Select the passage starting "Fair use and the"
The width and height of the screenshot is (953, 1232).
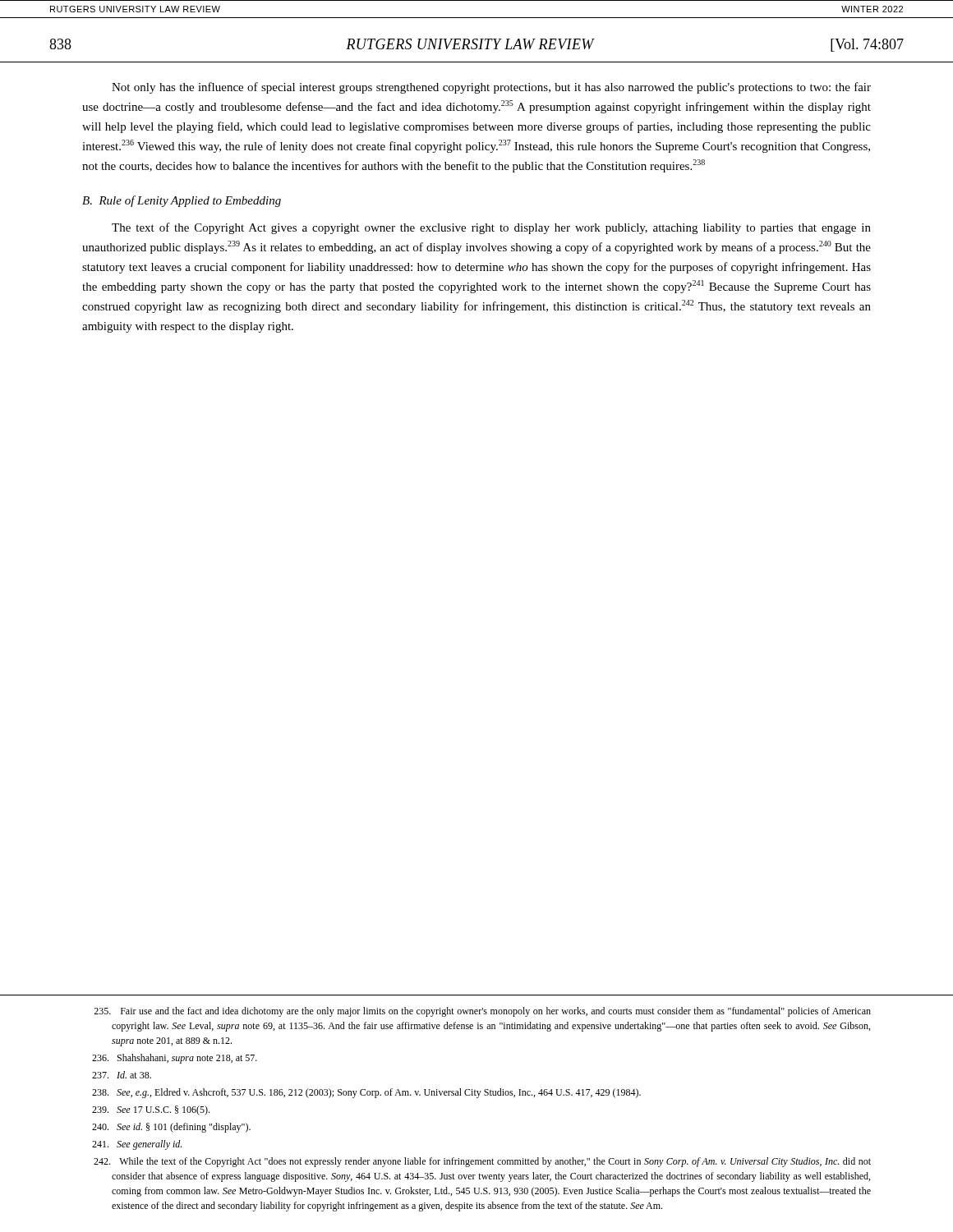476,1026
